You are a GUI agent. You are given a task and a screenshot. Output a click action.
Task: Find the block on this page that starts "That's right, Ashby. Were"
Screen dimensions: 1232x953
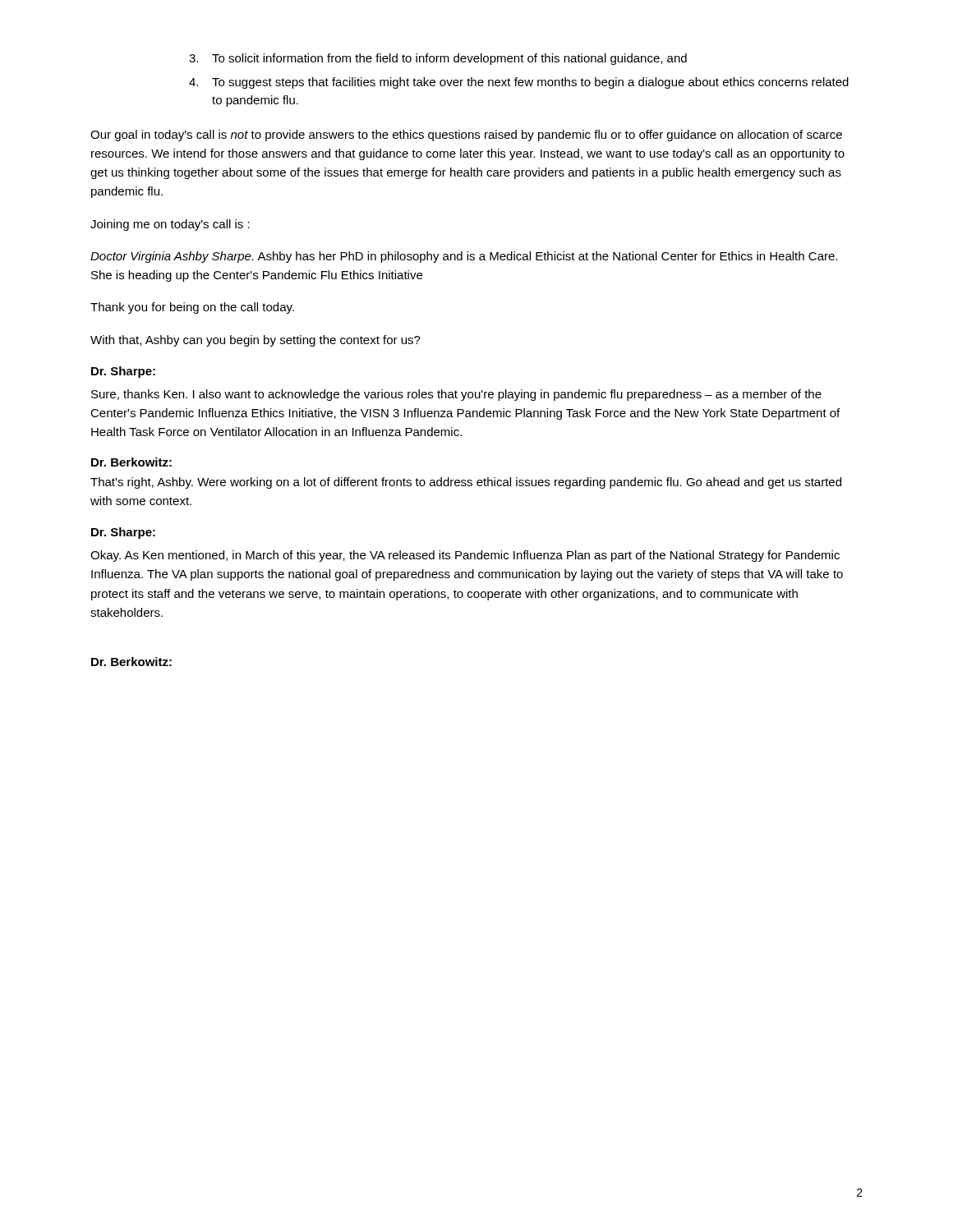point(476,491)
